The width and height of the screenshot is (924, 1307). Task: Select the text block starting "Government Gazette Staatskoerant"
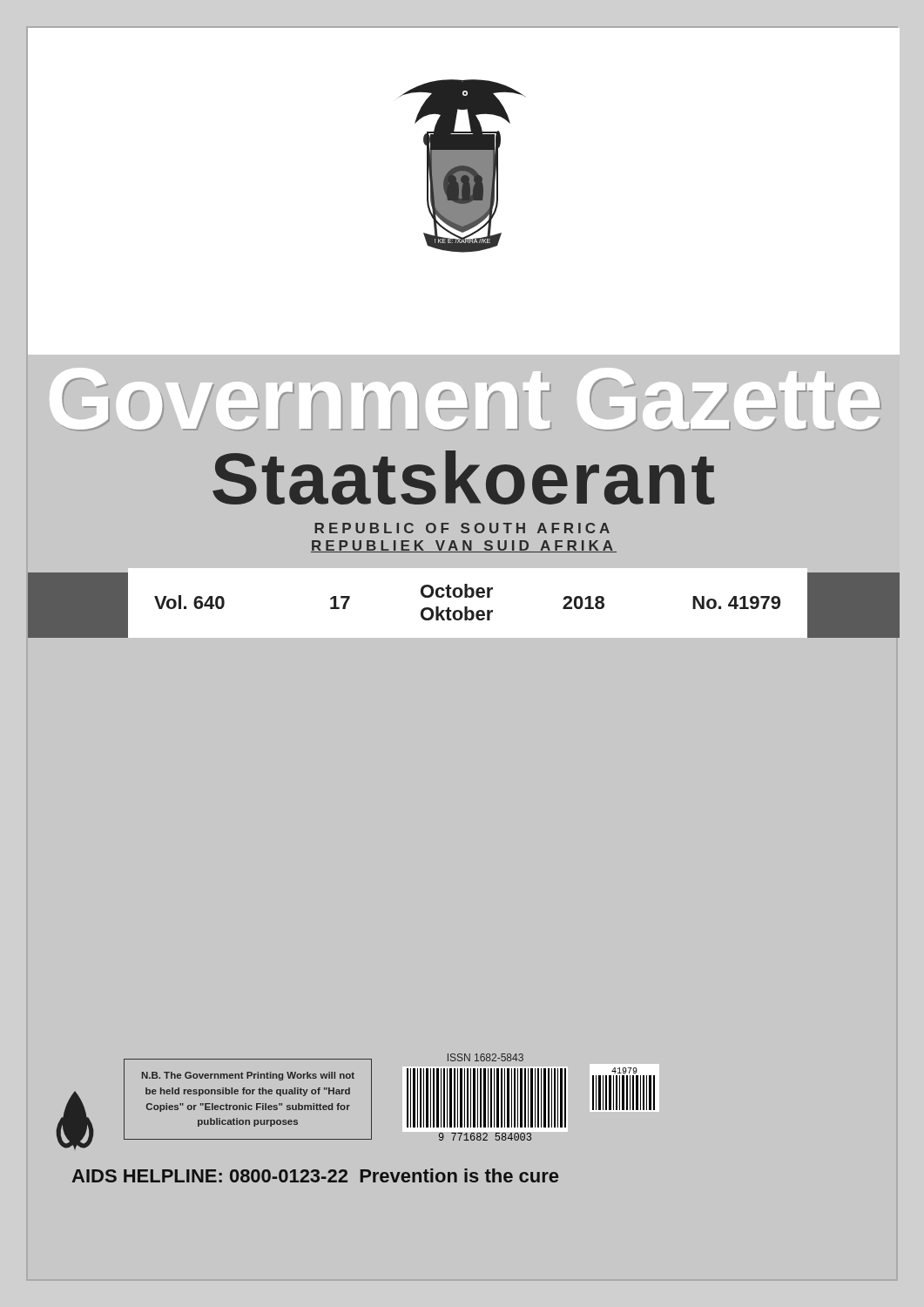tap(464, 455)
